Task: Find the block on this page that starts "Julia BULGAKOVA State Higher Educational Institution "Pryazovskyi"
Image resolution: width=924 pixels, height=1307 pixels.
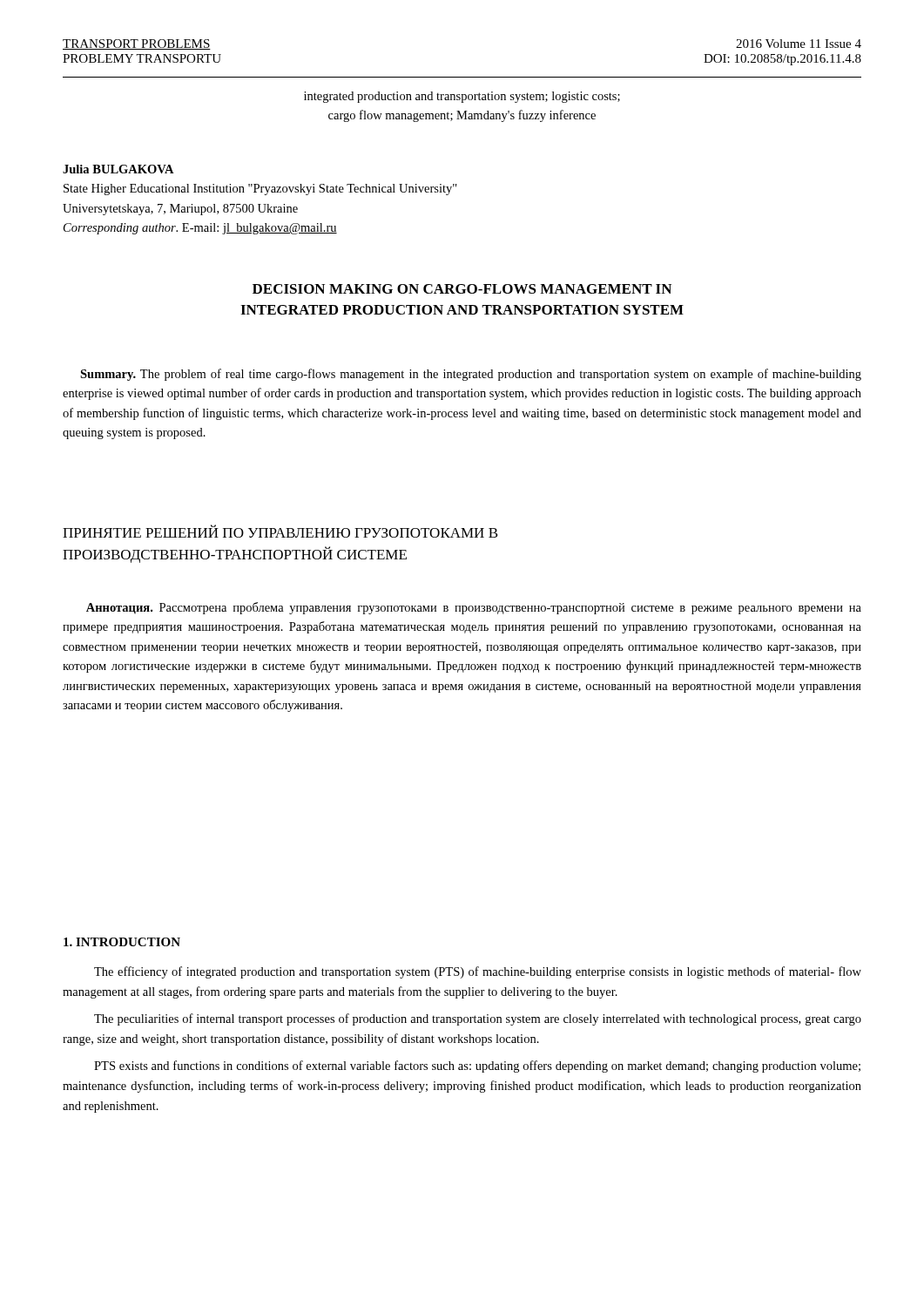Action: point(118,169)
